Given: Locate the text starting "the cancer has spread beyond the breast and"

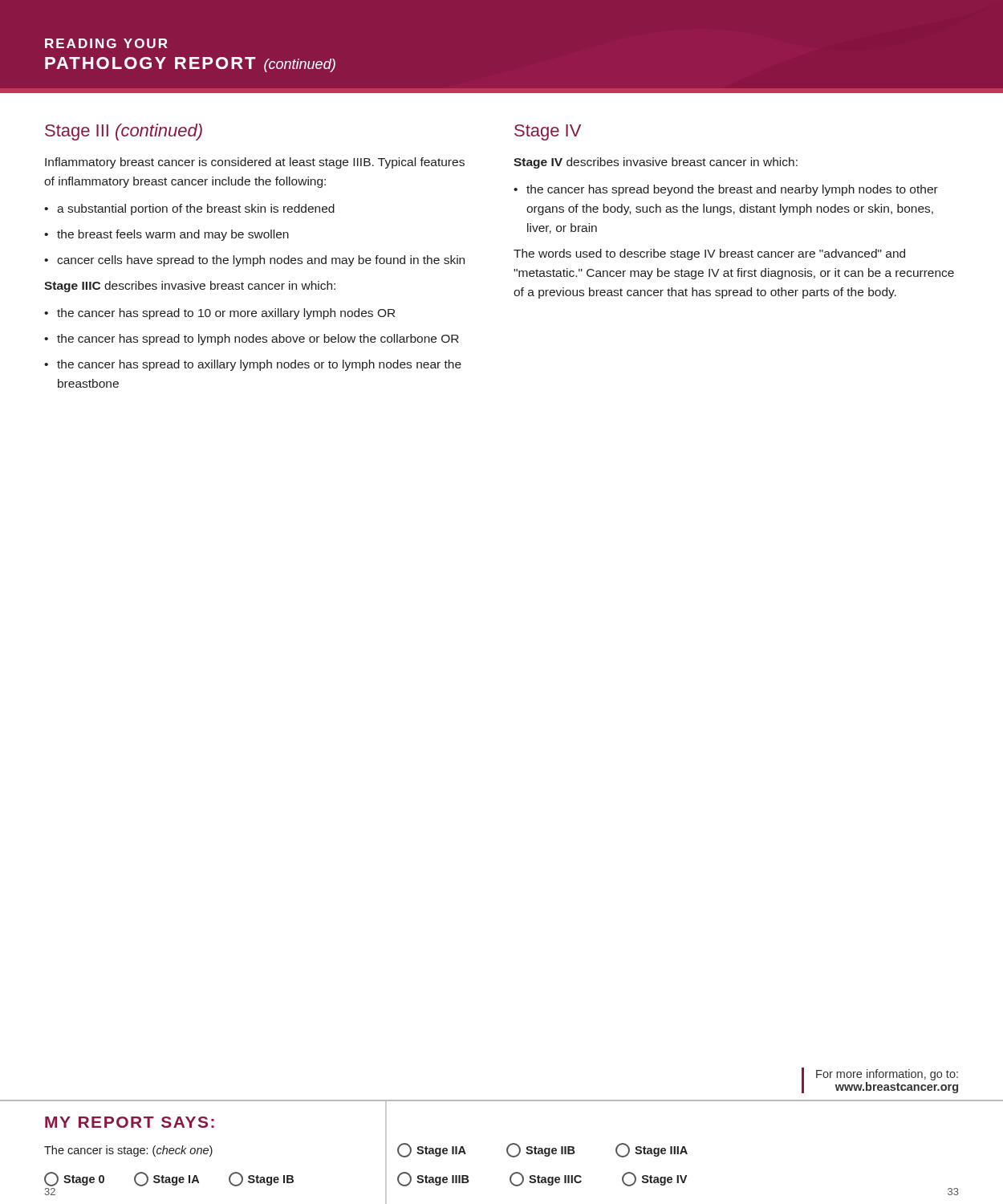Looking at the screenshot, I should tap(732, 208).
